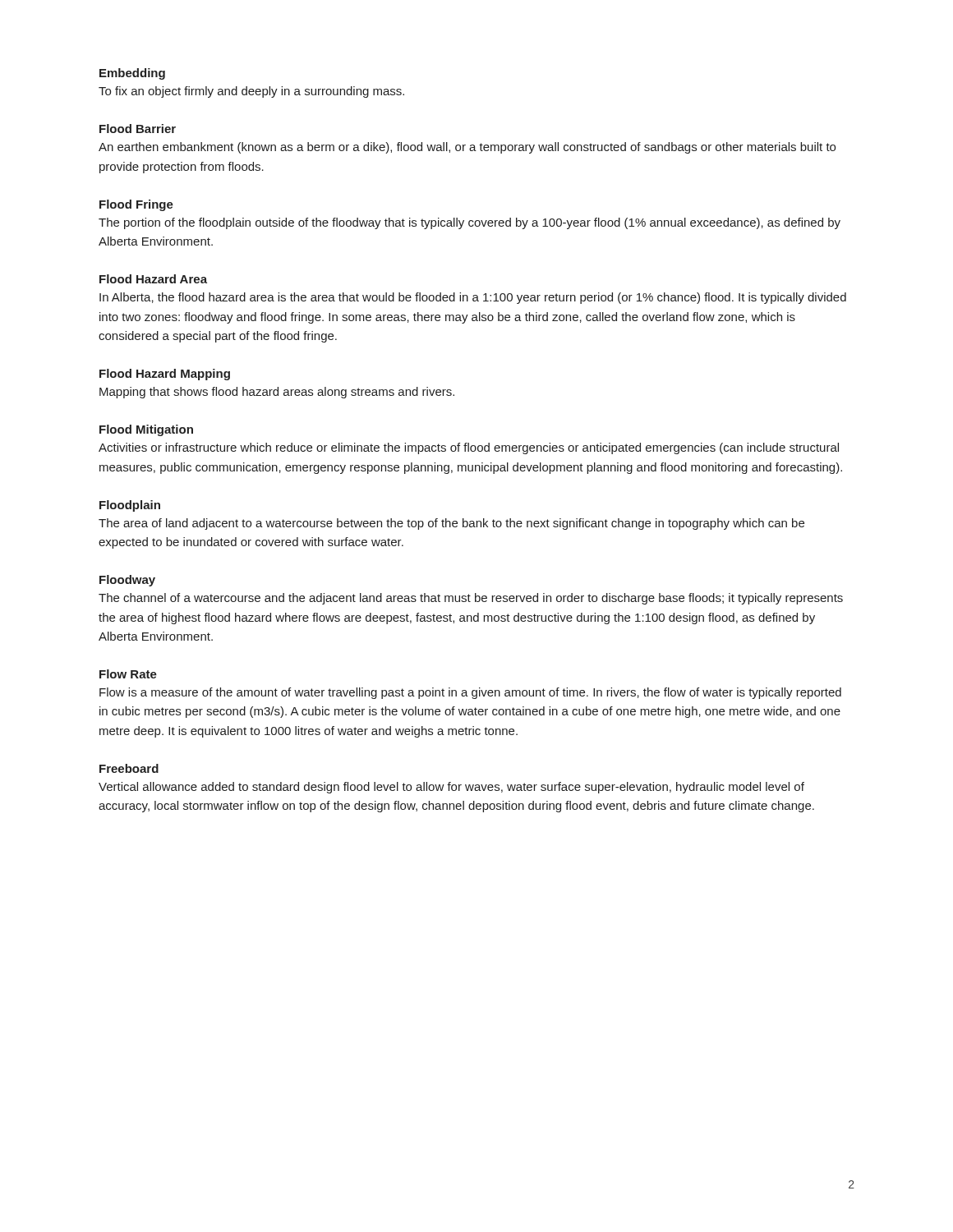Locate the text block that says "Flow is a measure"

coord(470,711)
